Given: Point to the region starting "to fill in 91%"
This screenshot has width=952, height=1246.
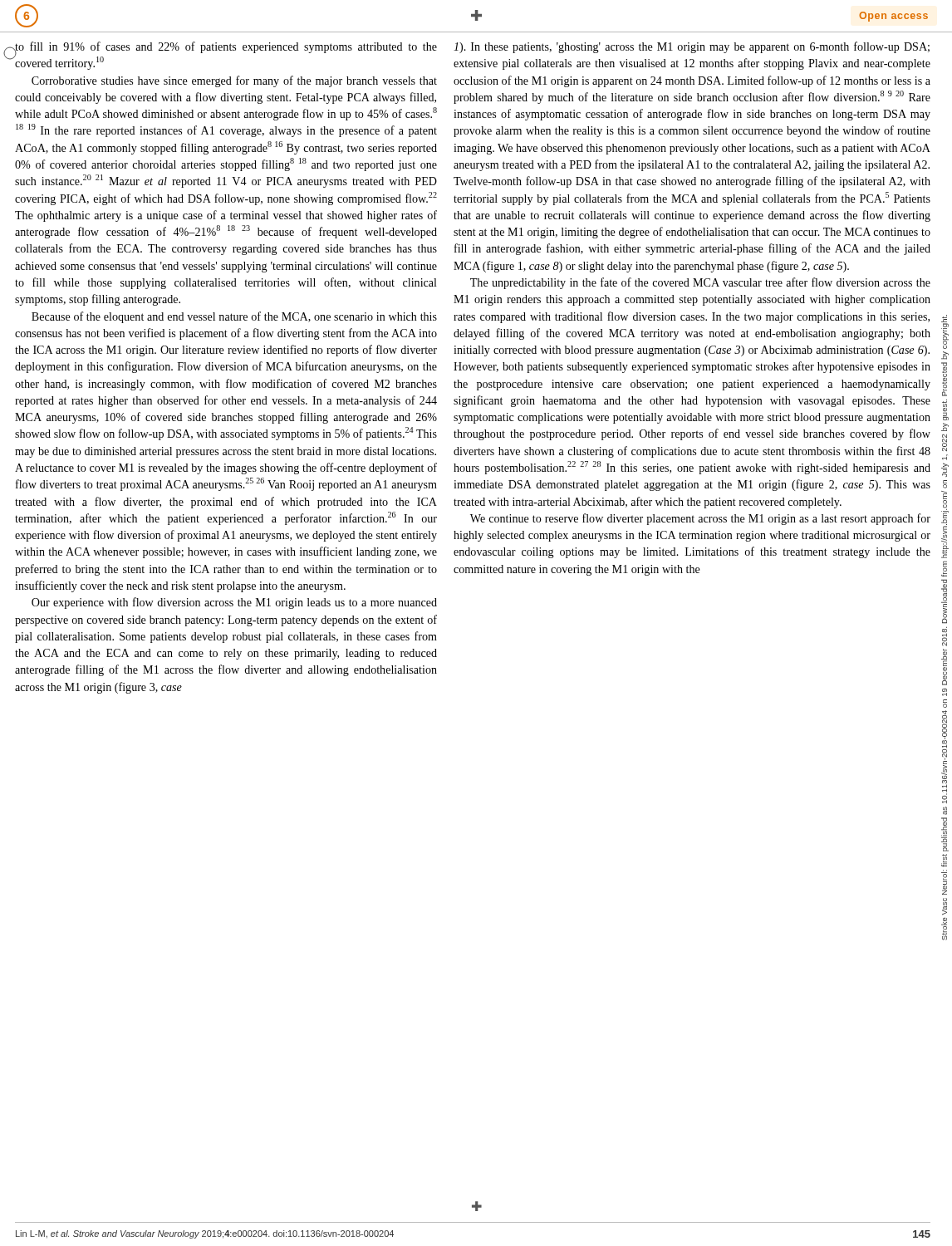Looking at the screenshot, I should (226, 367).
